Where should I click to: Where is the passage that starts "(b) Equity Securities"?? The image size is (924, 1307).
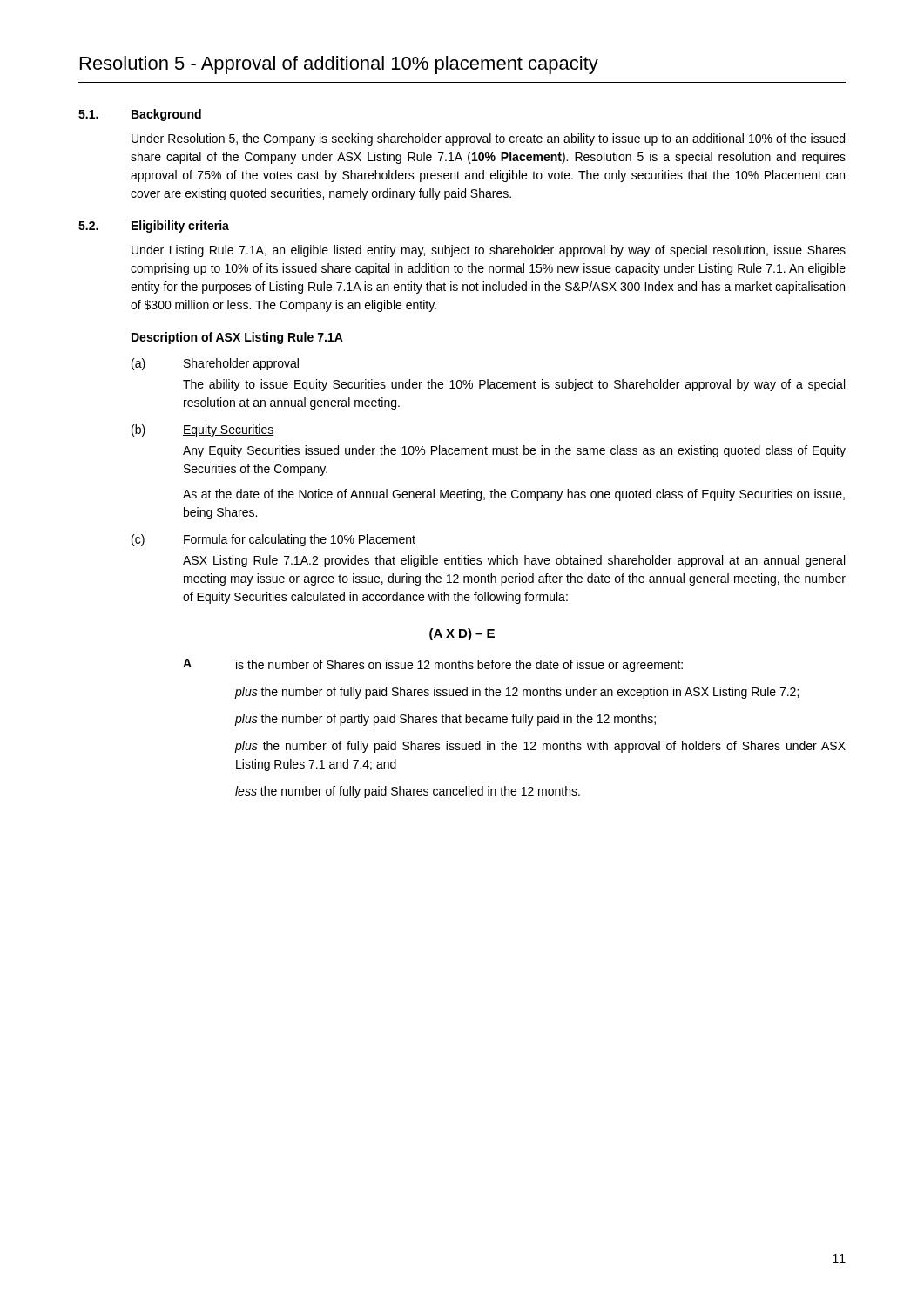pos(203,430)
